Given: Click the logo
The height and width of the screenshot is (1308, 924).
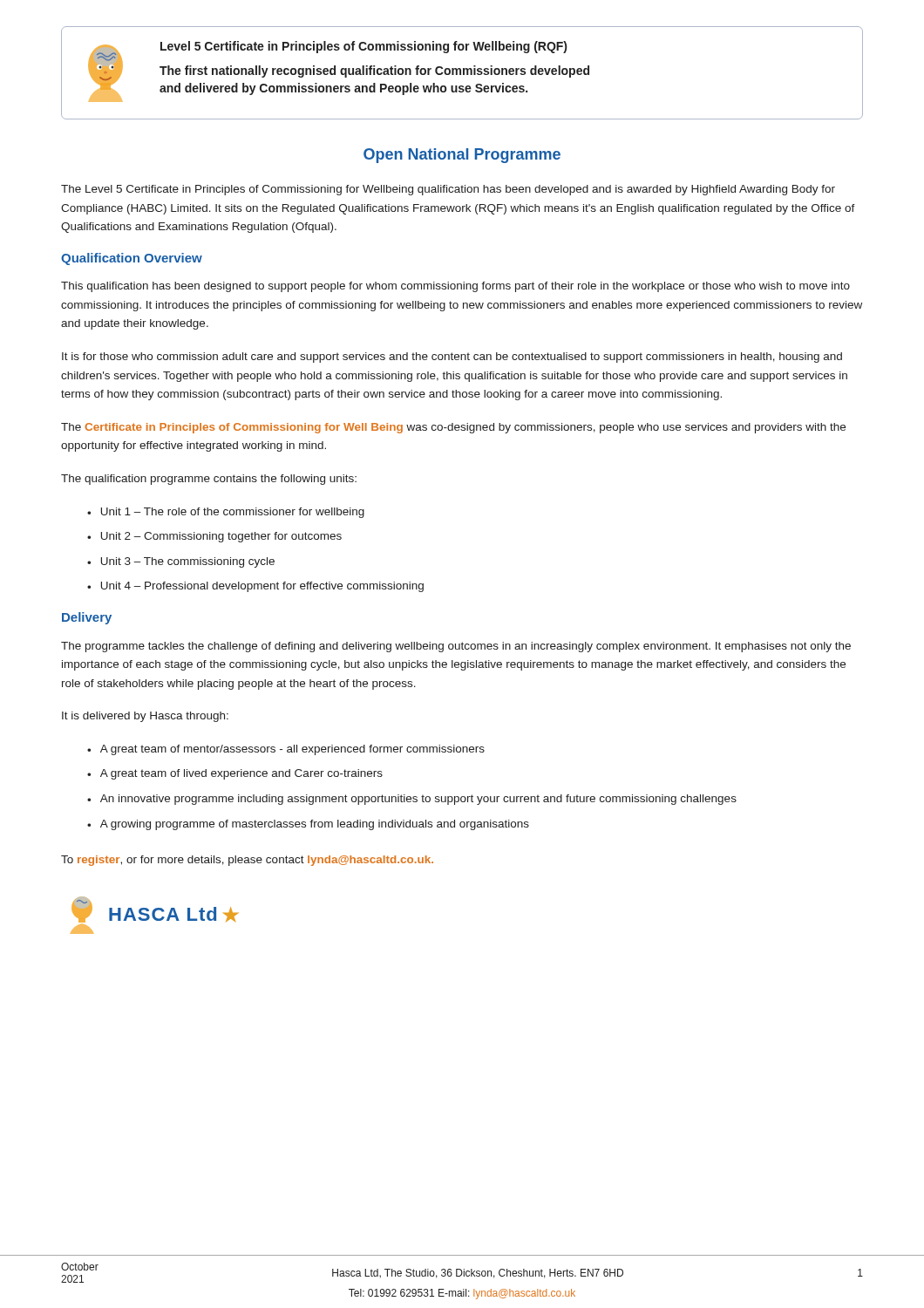Looking at the screenshot, I should (x=462, y=915).
